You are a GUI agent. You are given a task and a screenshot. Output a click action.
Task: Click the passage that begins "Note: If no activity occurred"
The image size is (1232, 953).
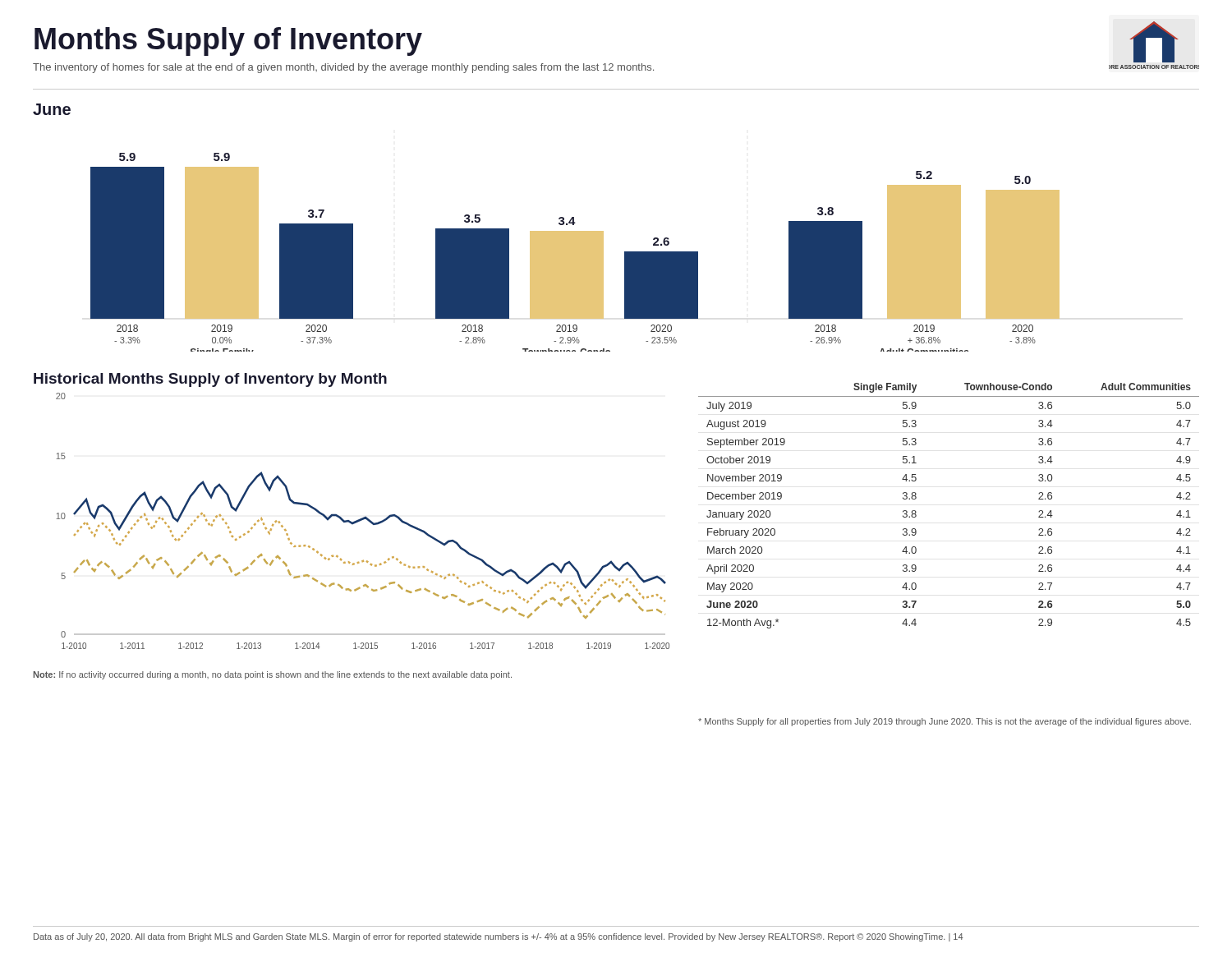(273, 674)
